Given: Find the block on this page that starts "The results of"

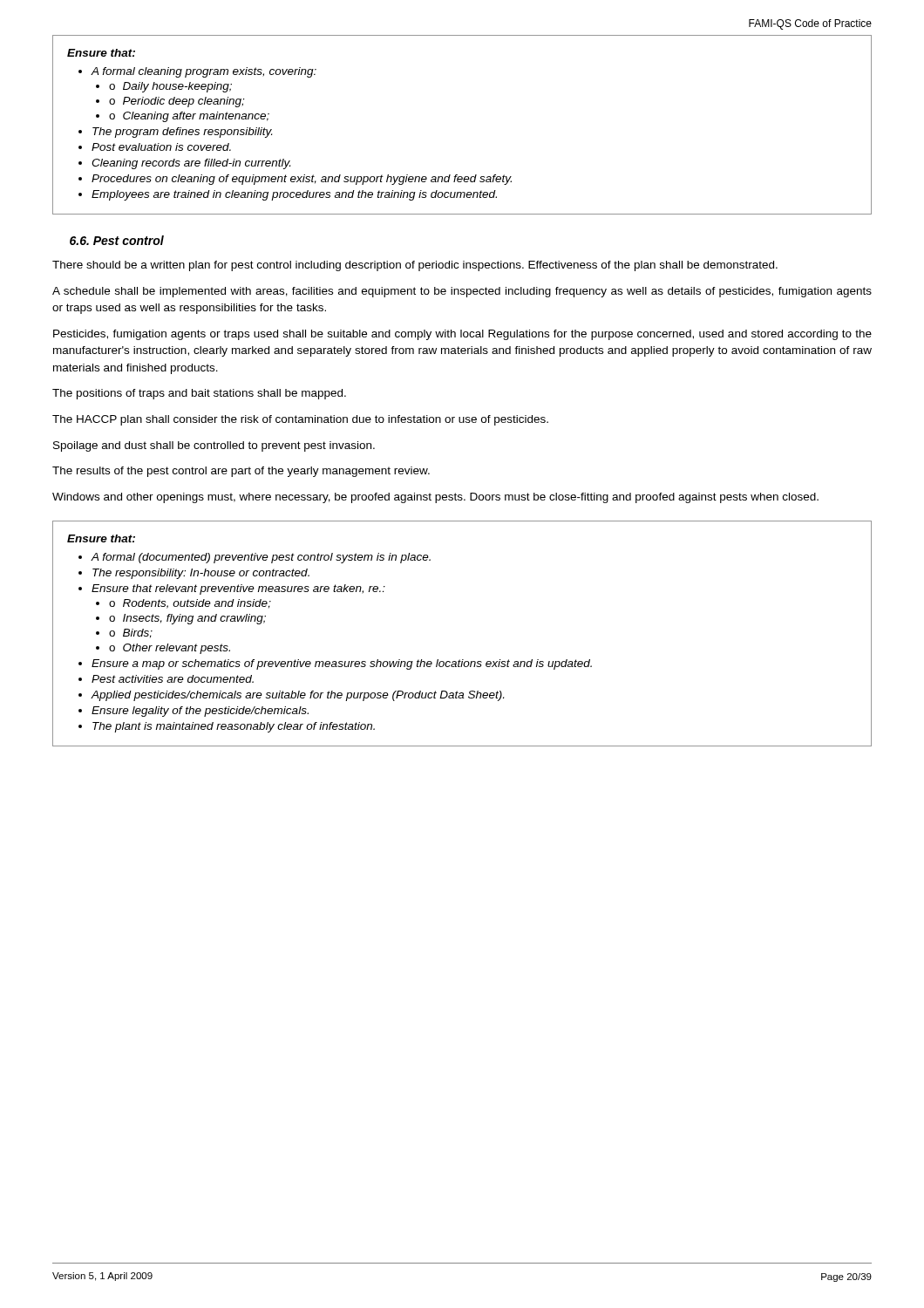Looking at the screenshot, I should point(241,470).
